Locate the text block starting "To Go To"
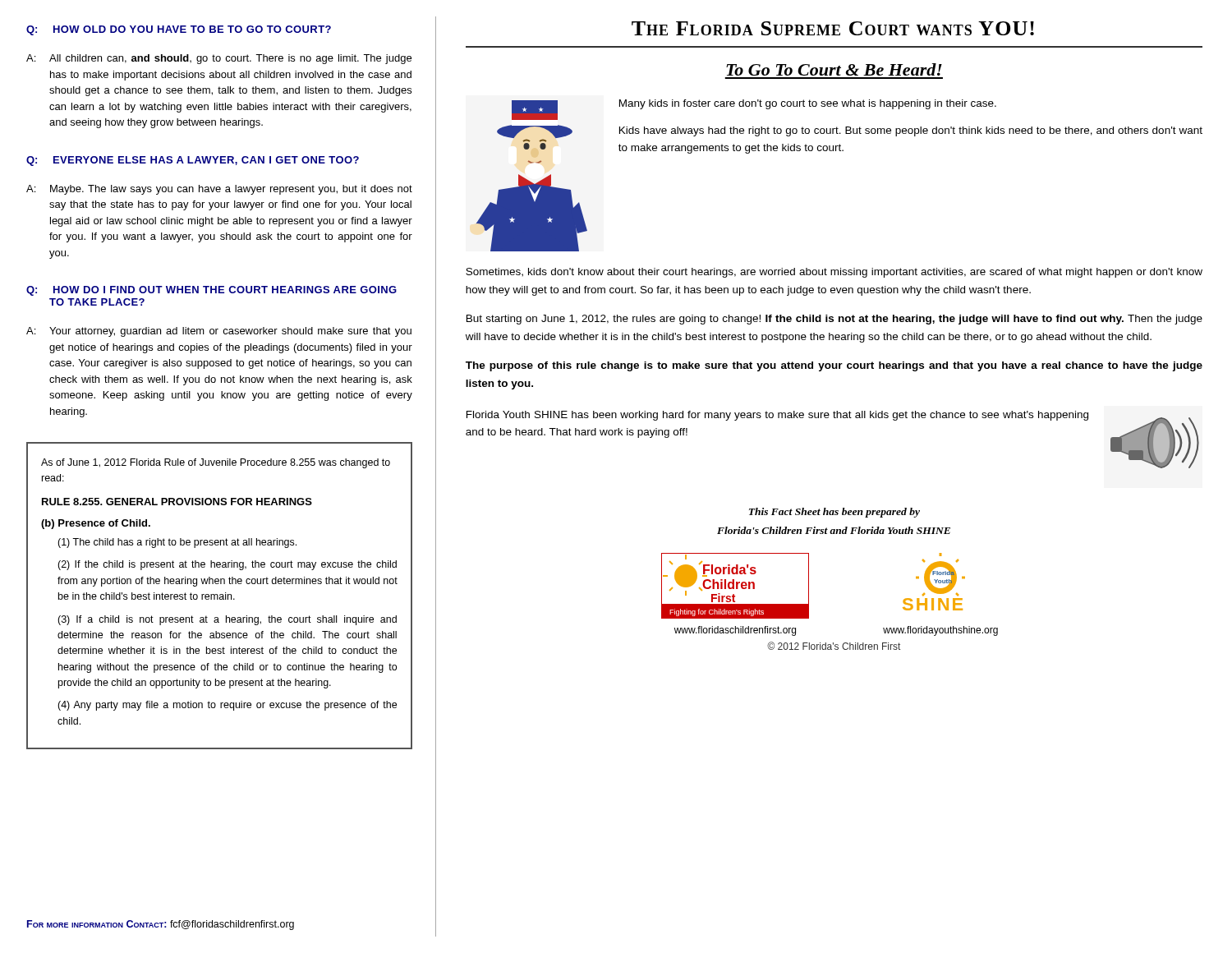This screenshot has width=1232, height=953. click(x=834, y=69)
